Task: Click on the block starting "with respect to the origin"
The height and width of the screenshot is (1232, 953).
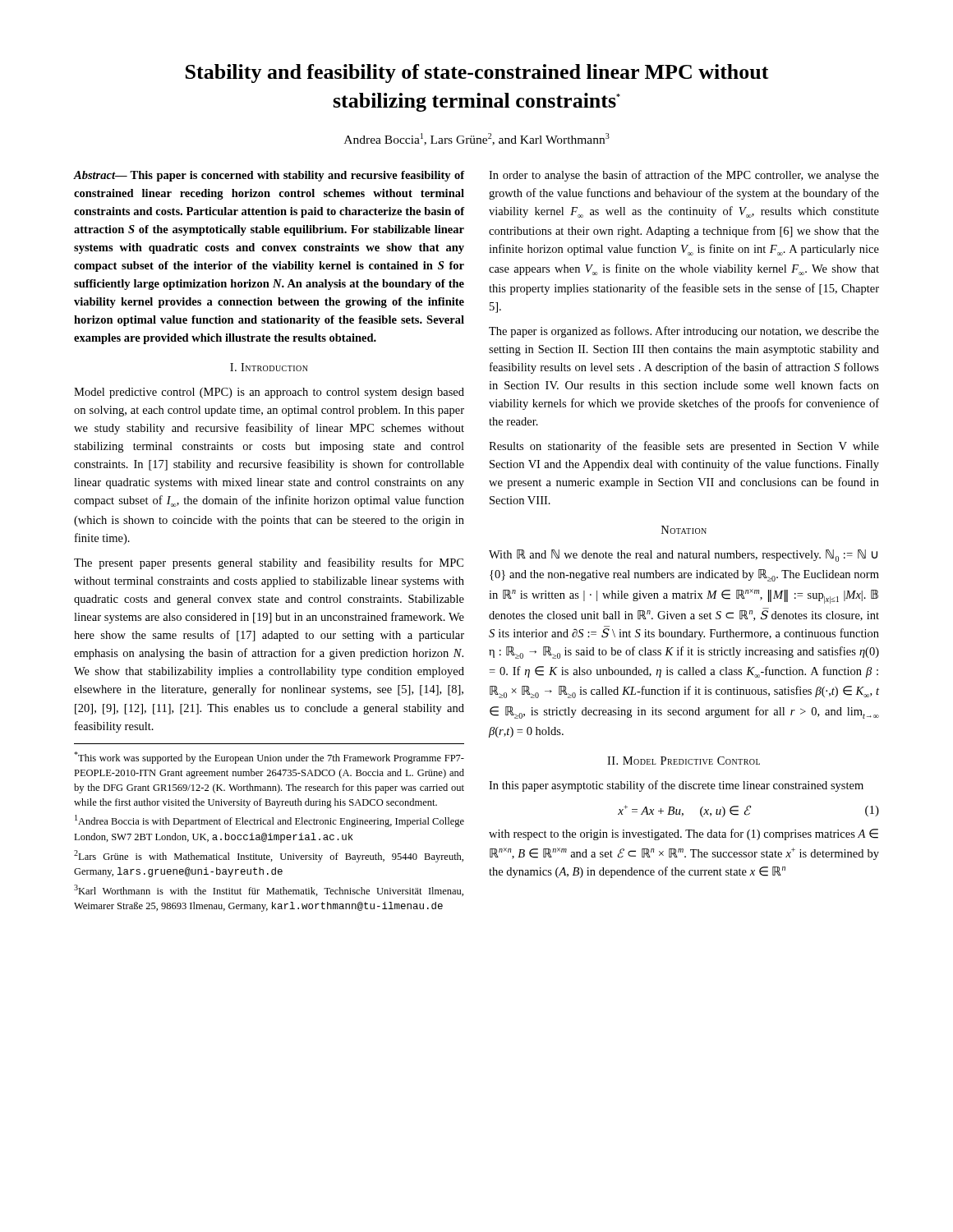Action: click(x=684, y=853)
